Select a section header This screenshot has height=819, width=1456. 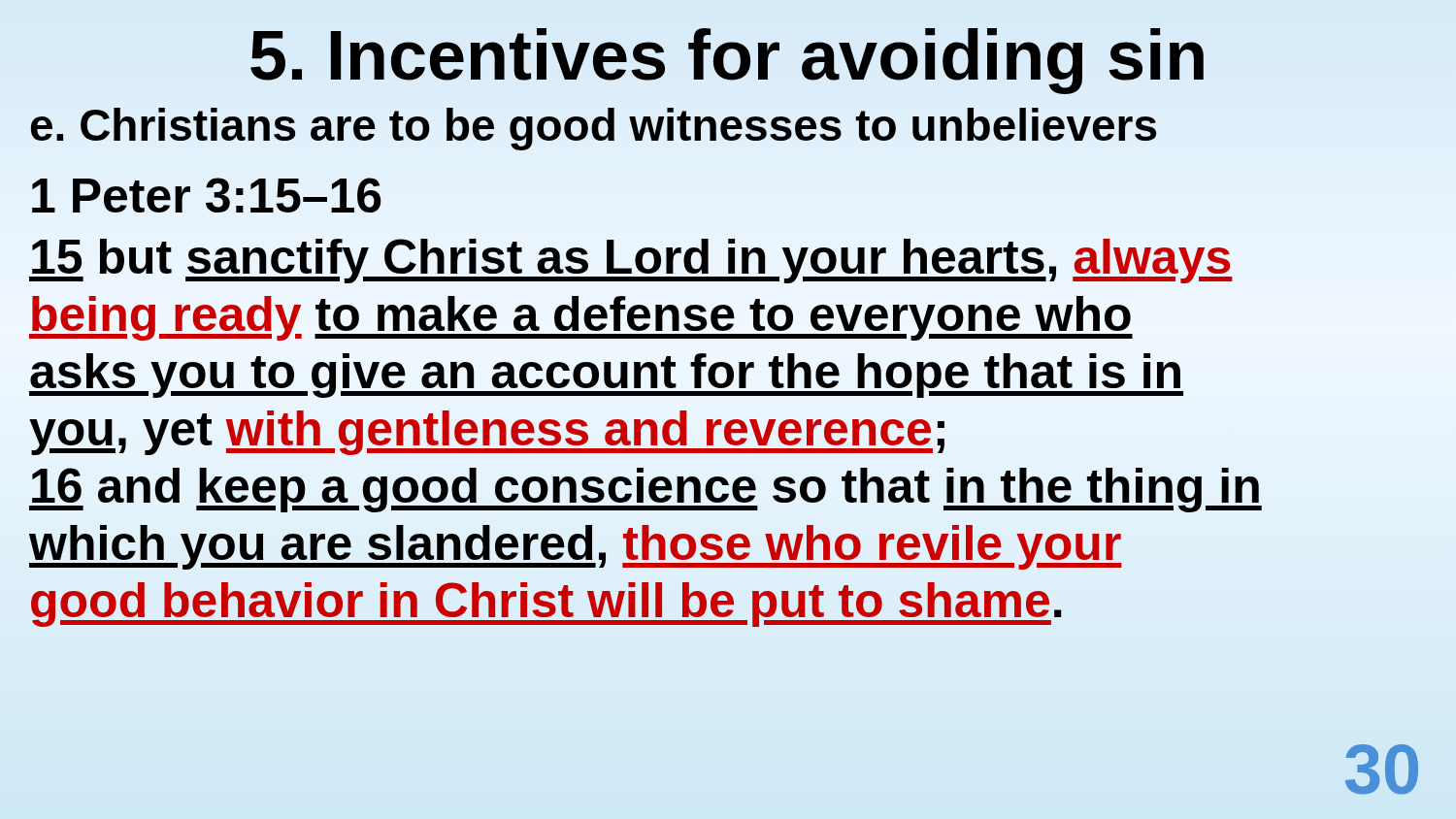594,125
